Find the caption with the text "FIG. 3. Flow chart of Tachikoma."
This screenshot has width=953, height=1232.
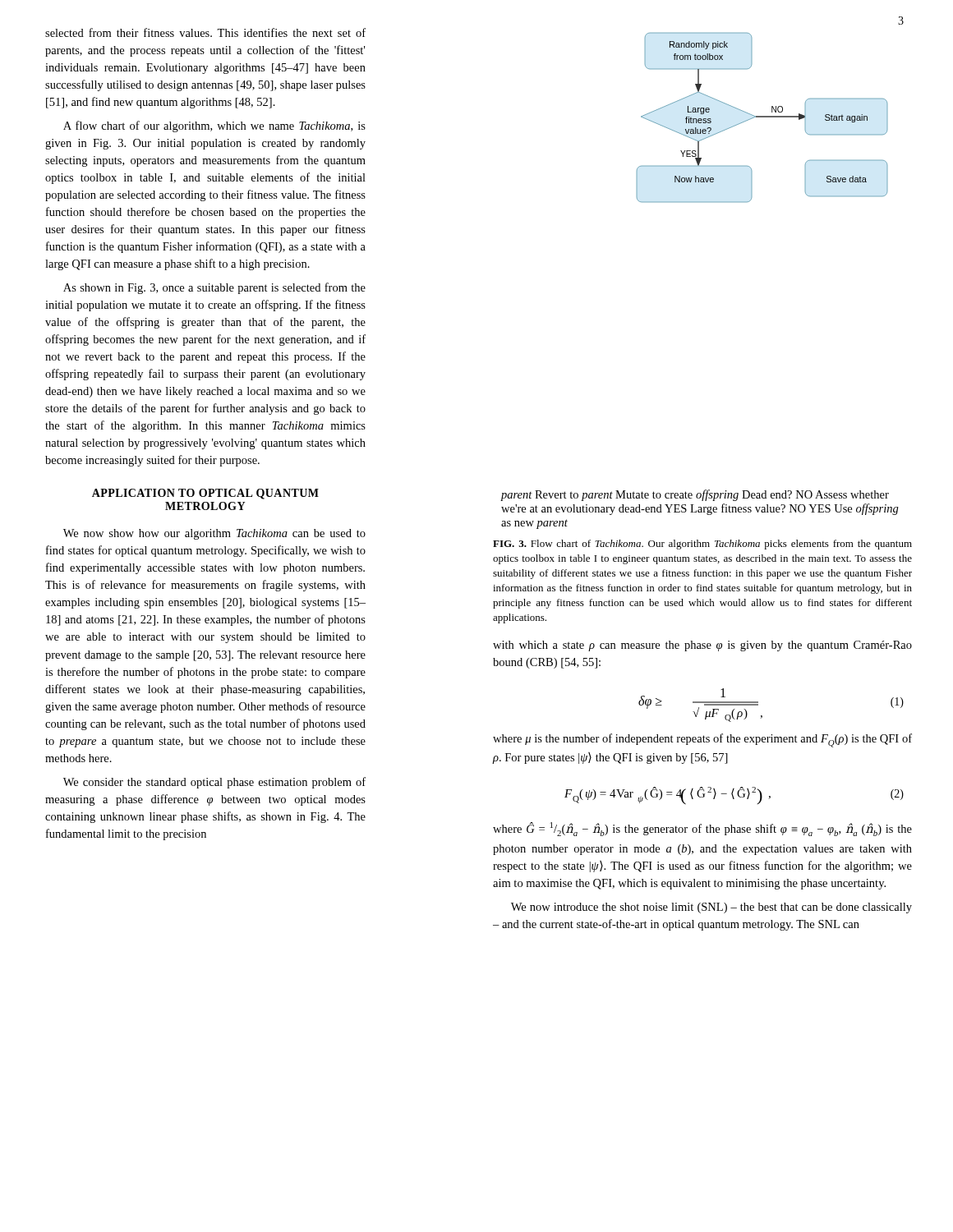(702, 580)
